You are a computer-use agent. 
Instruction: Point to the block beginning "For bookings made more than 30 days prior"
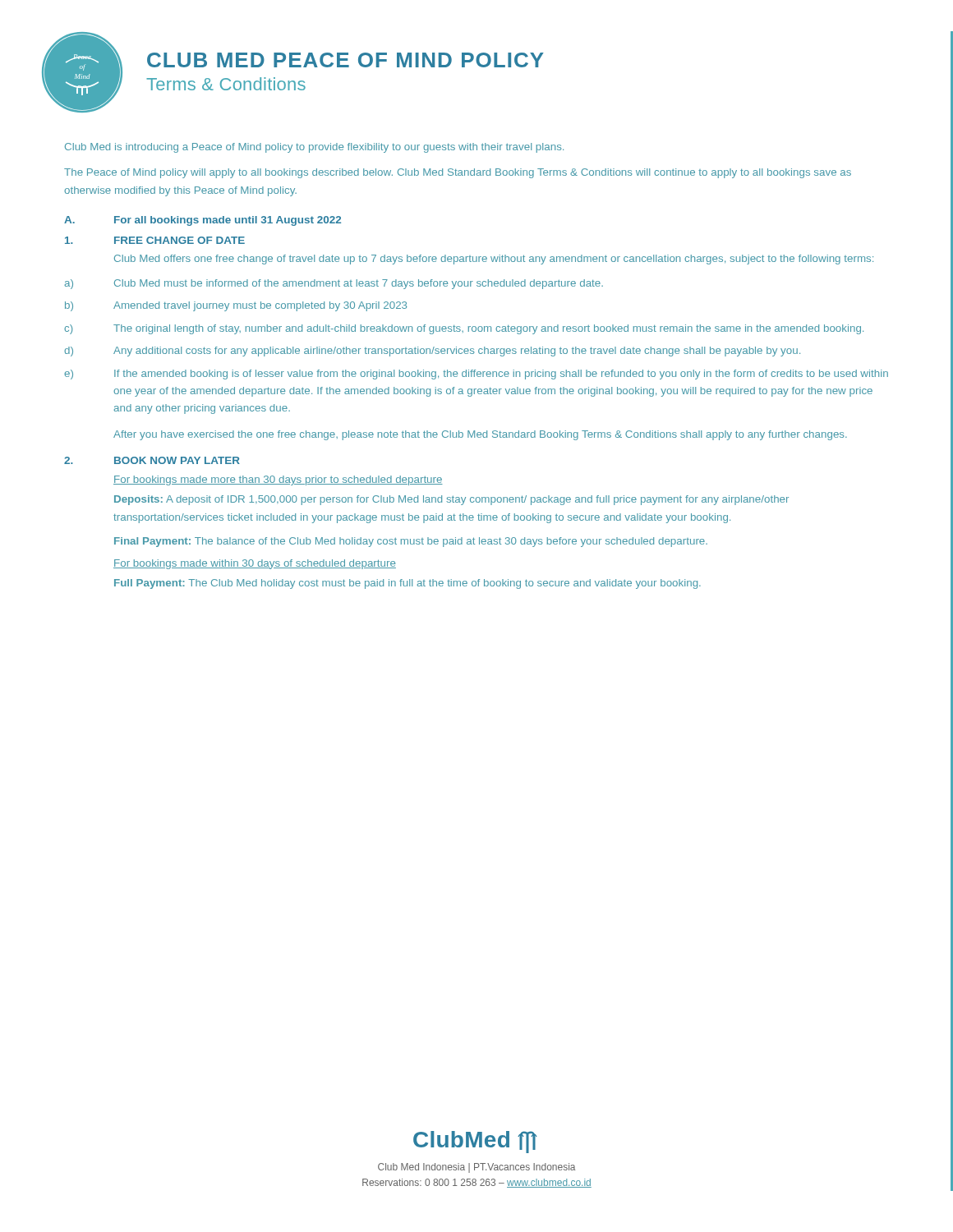[x=278, y=480]
